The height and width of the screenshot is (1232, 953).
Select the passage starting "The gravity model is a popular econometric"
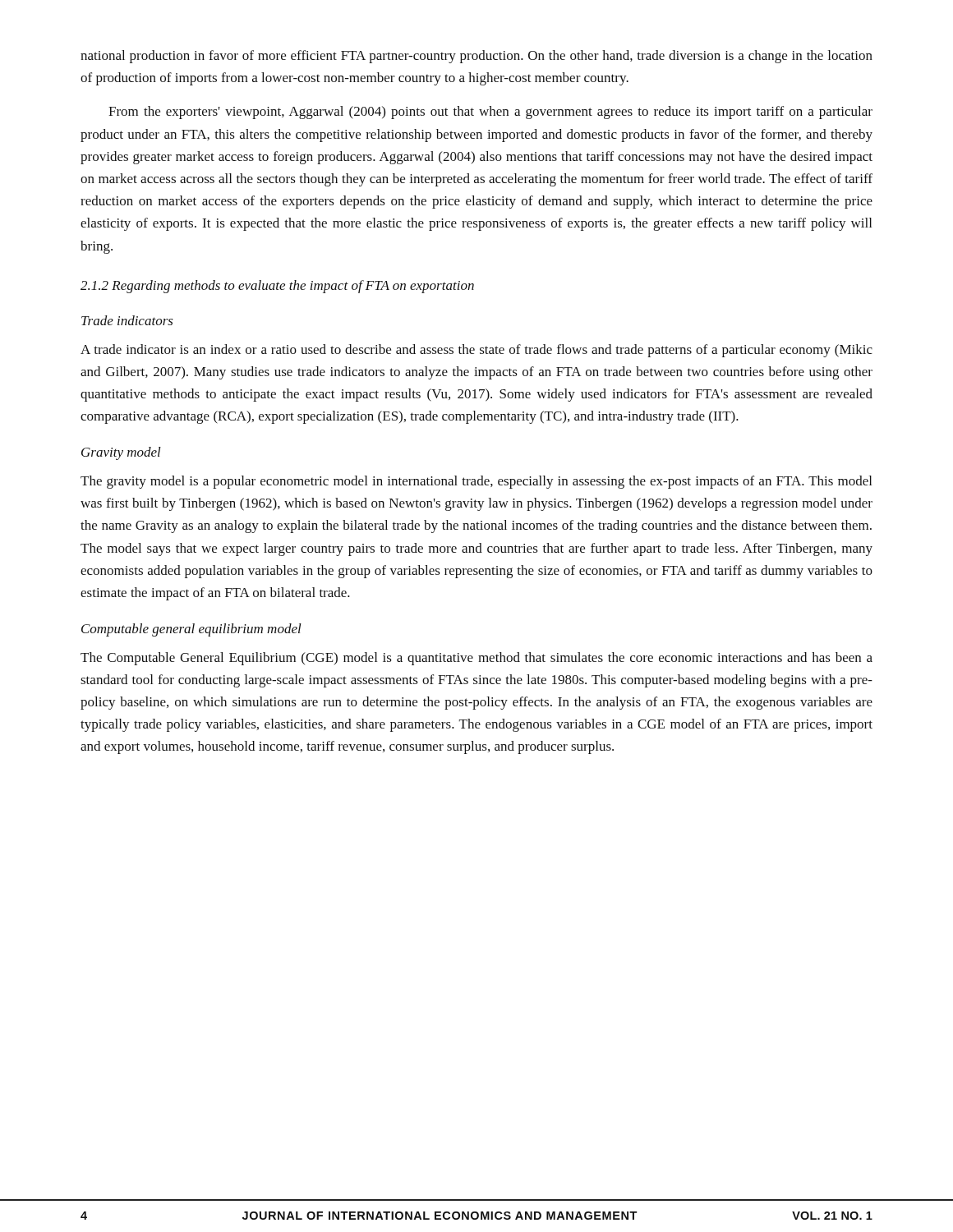(x=476, y=537)
